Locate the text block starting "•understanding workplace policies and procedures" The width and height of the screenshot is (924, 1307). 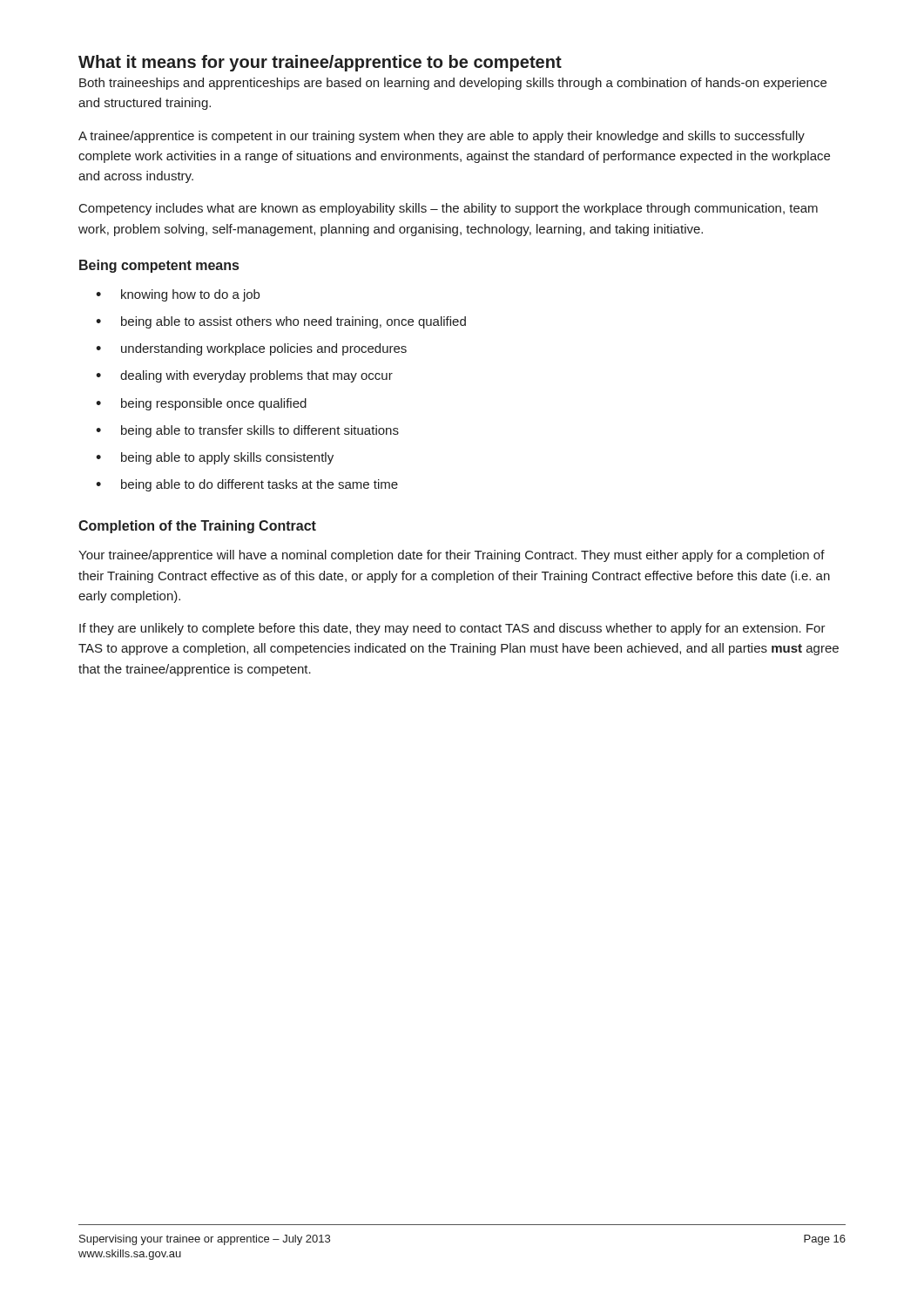(251, 349)
